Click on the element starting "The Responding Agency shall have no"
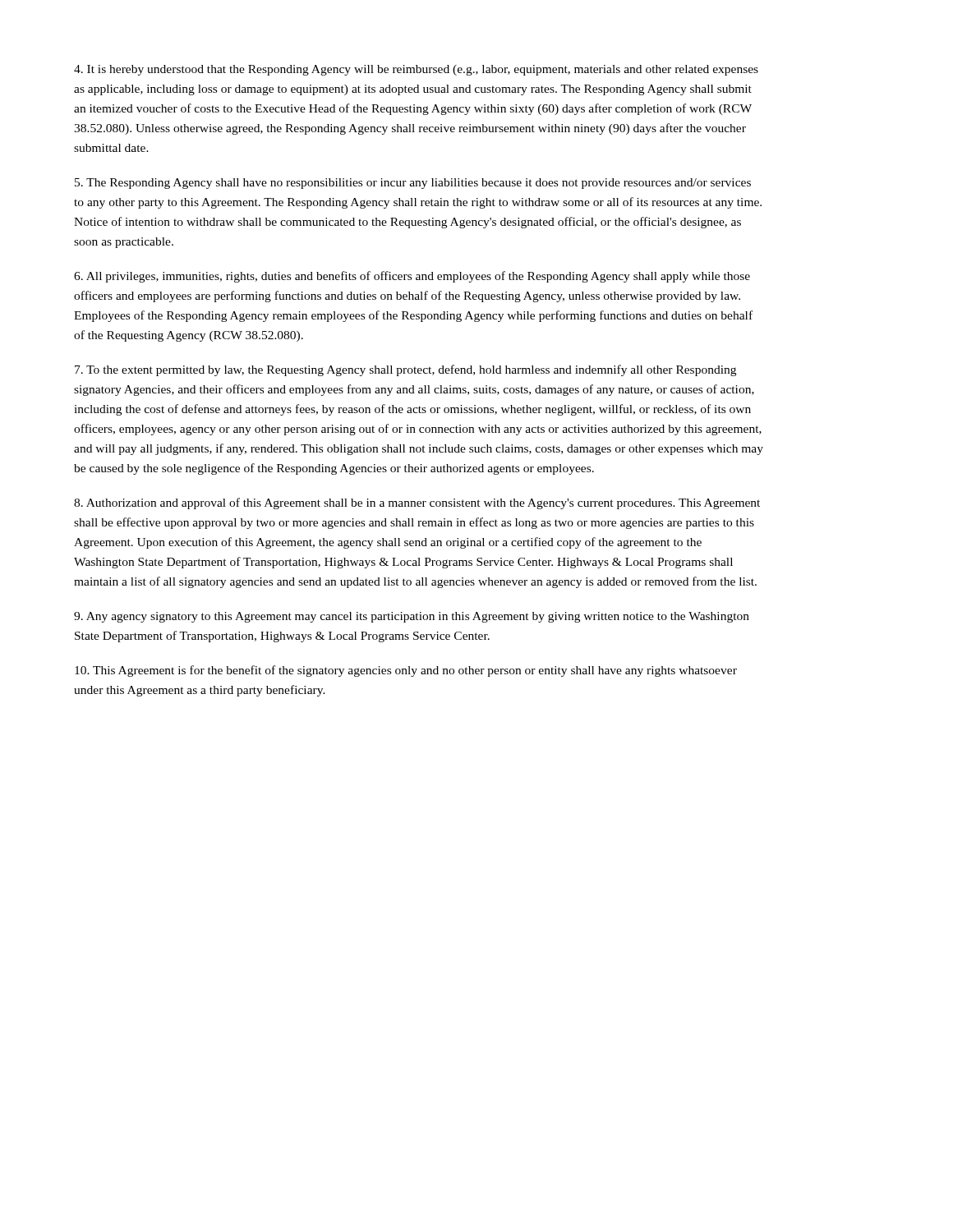The width and height of the screenshot is (953, 1232). tap(418, 212)
